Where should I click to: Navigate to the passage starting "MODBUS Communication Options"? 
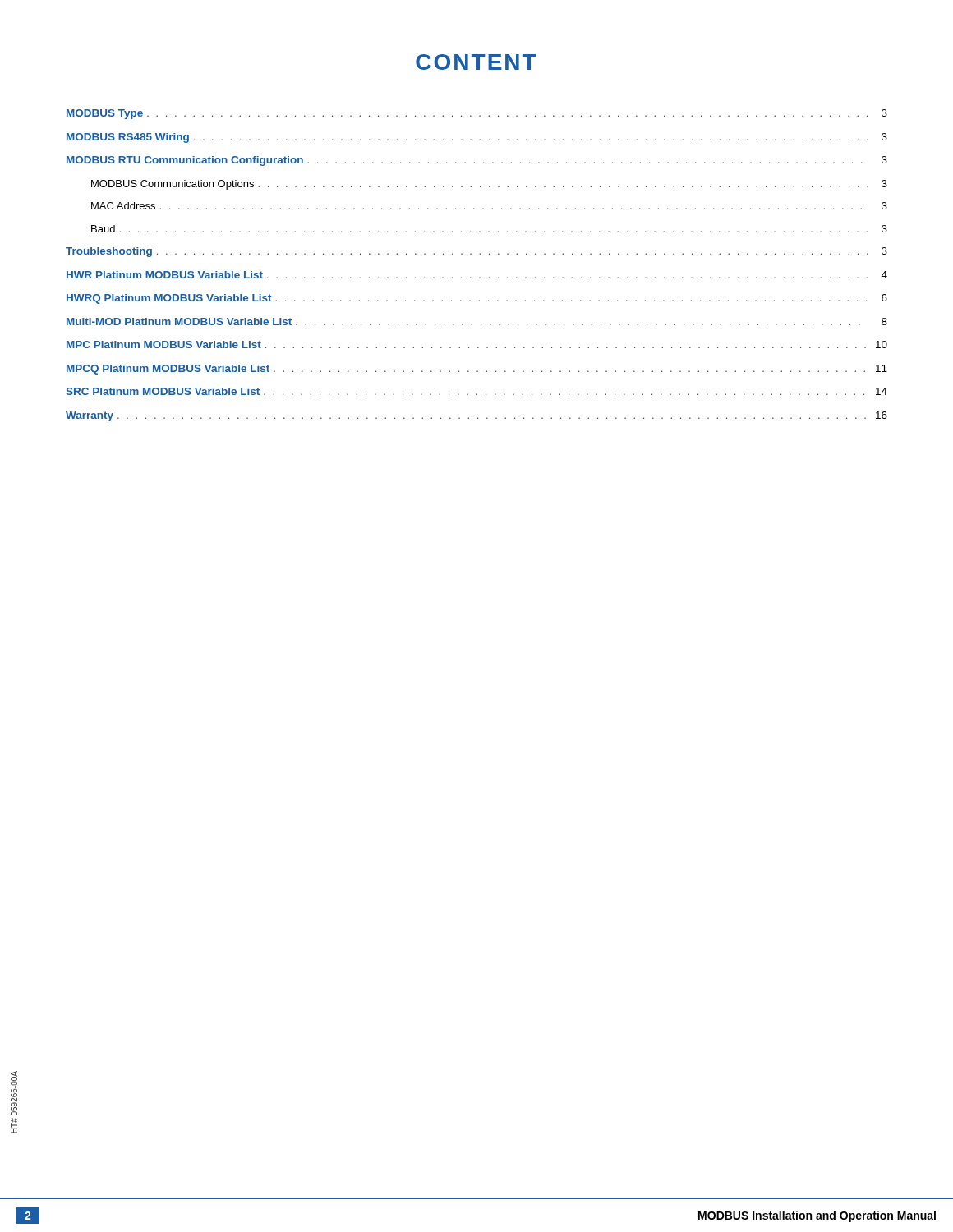click(489, 185)
